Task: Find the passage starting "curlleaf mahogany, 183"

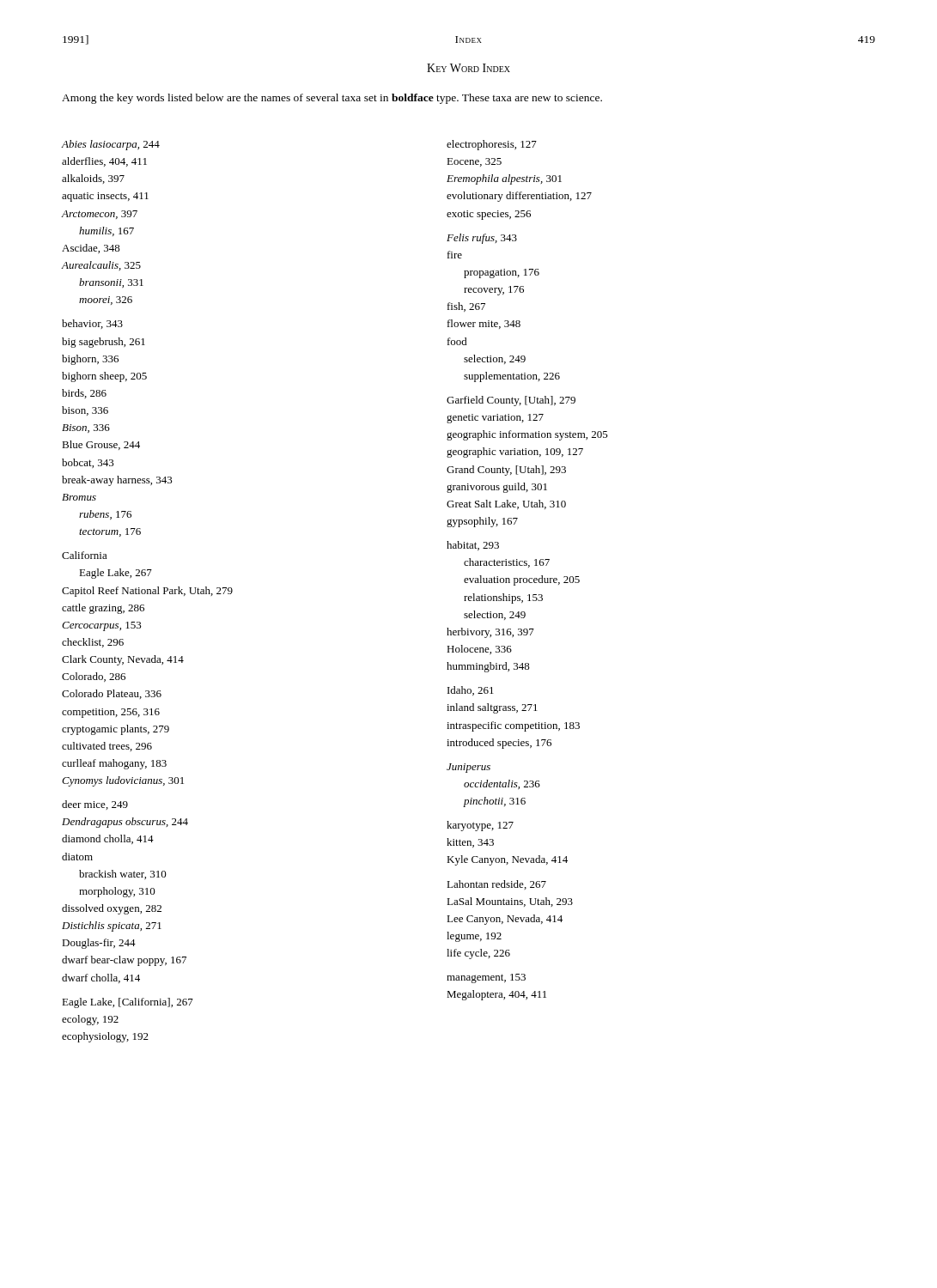Action: [x=114, y=763]
